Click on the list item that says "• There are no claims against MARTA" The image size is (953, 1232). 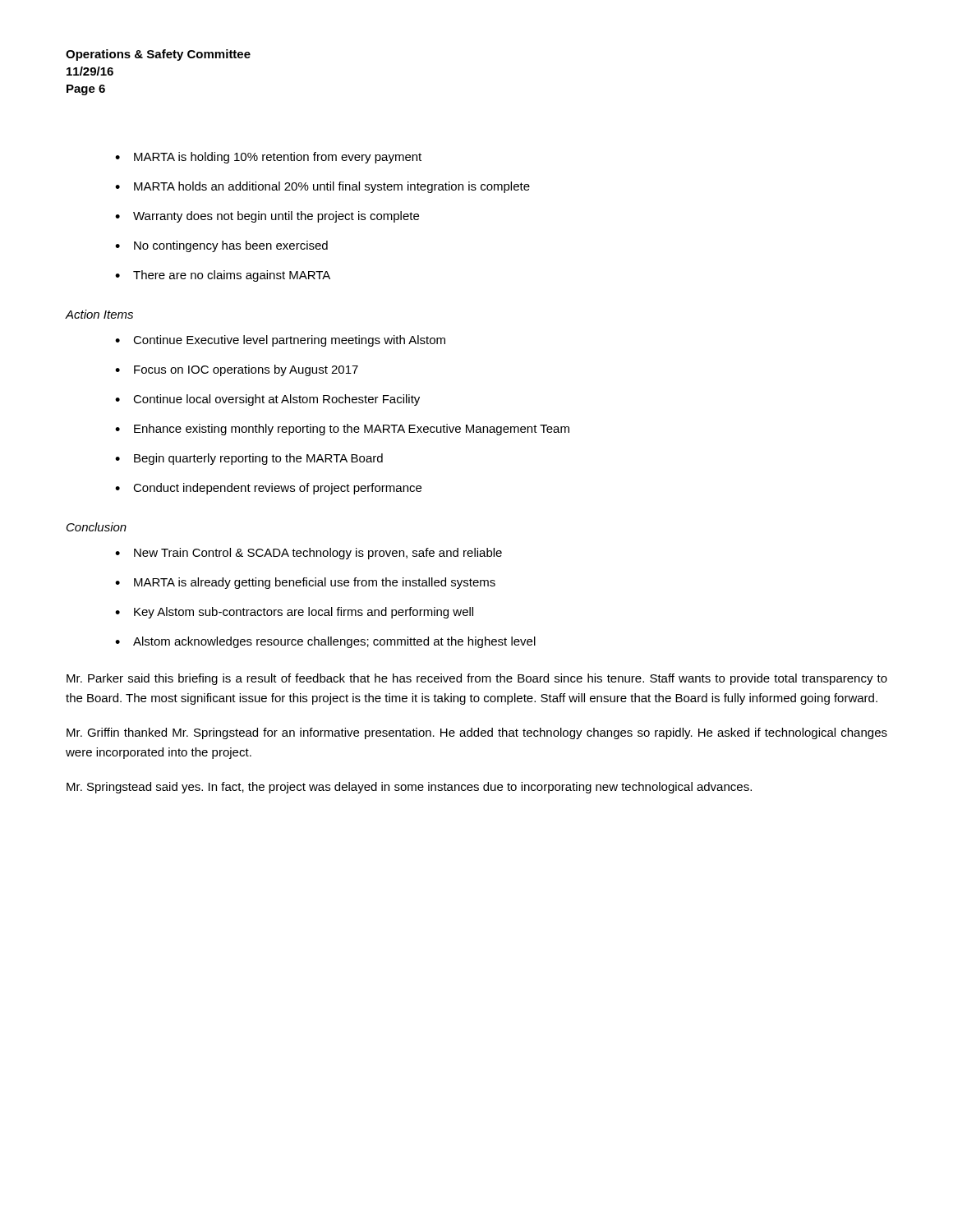pyautogui.click(x=223, y=277)
